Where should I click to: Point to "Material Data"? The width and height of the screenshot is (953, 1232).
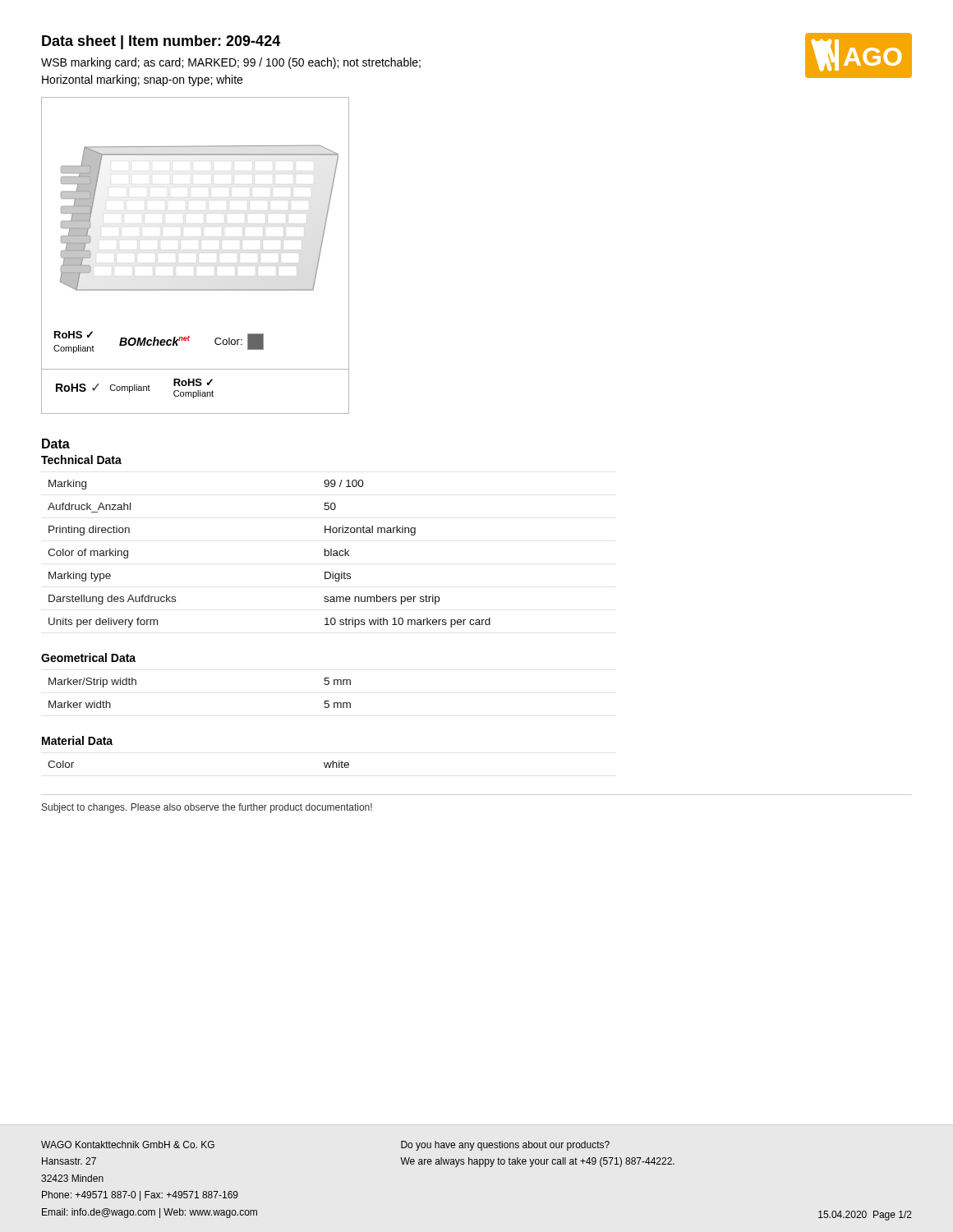coord(77,741)
